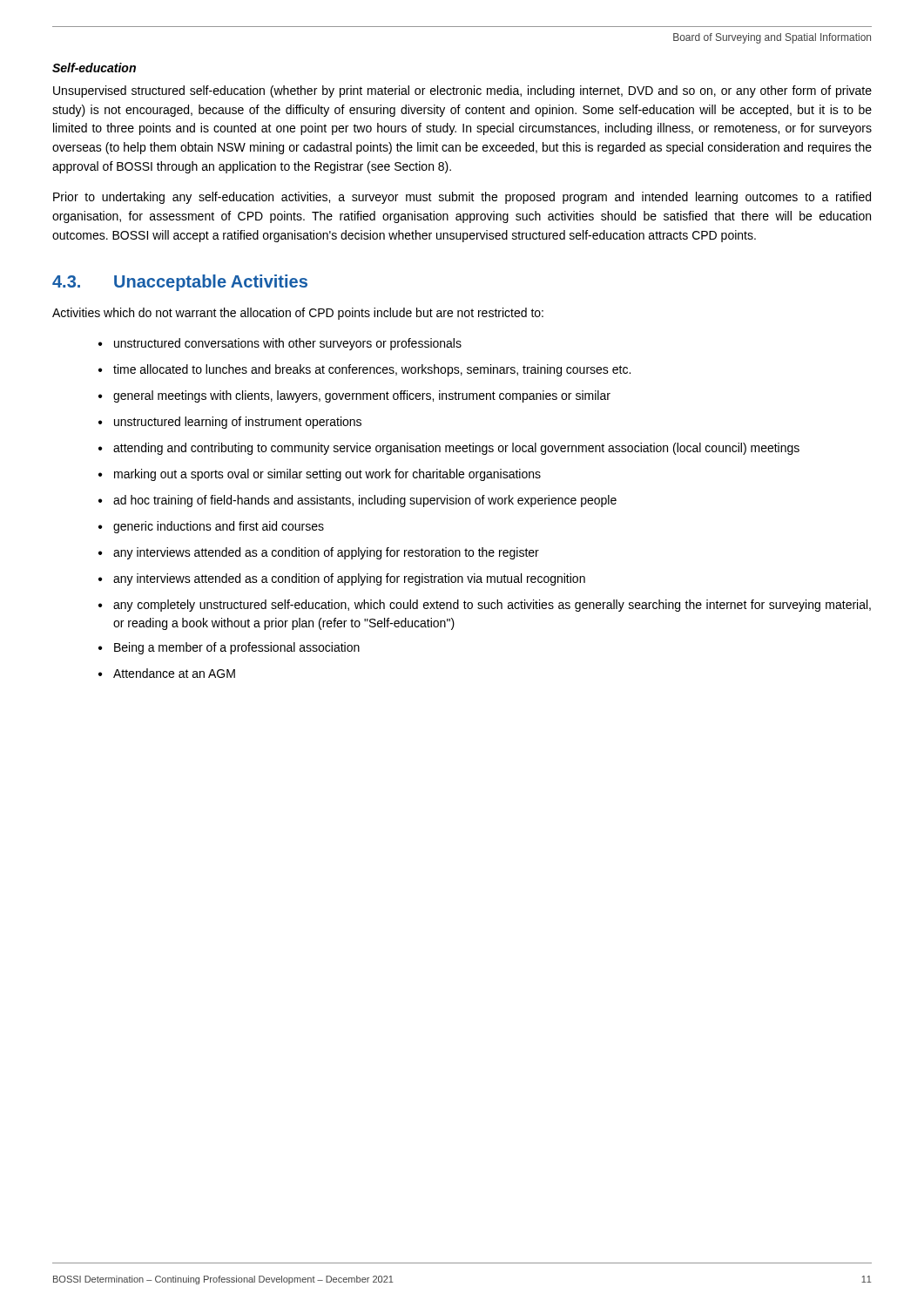Locate the list item that reads "• unstructured learning of instrument operations"

(x=230, y=423)
